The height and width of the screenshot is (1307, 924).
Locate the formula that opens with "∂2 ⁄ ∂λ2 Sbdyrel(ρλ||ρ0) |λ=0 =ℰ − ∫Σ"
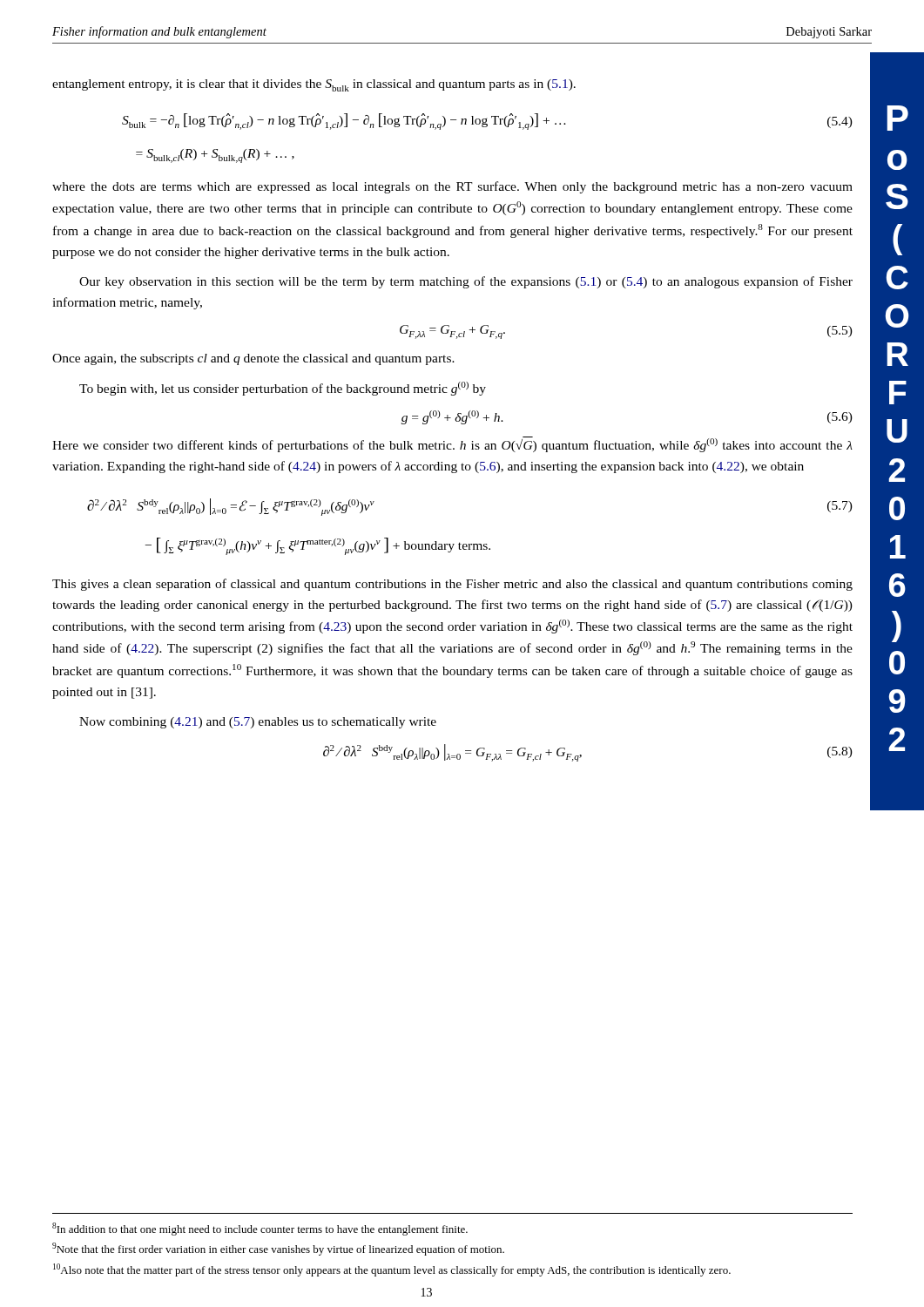point(243,506)
